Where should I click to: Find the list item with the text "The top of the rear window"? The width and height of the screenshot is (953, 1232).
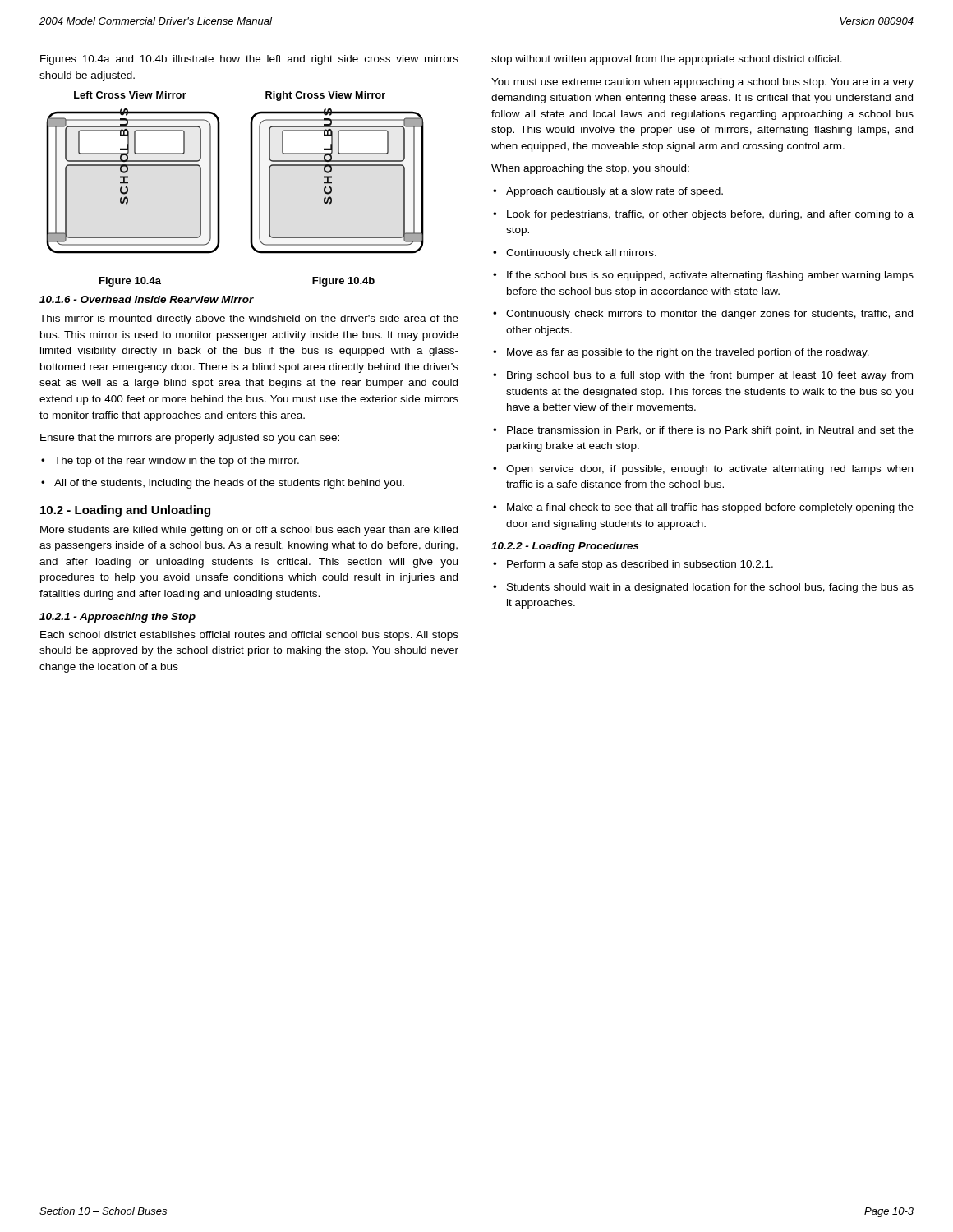pos(249,460)
